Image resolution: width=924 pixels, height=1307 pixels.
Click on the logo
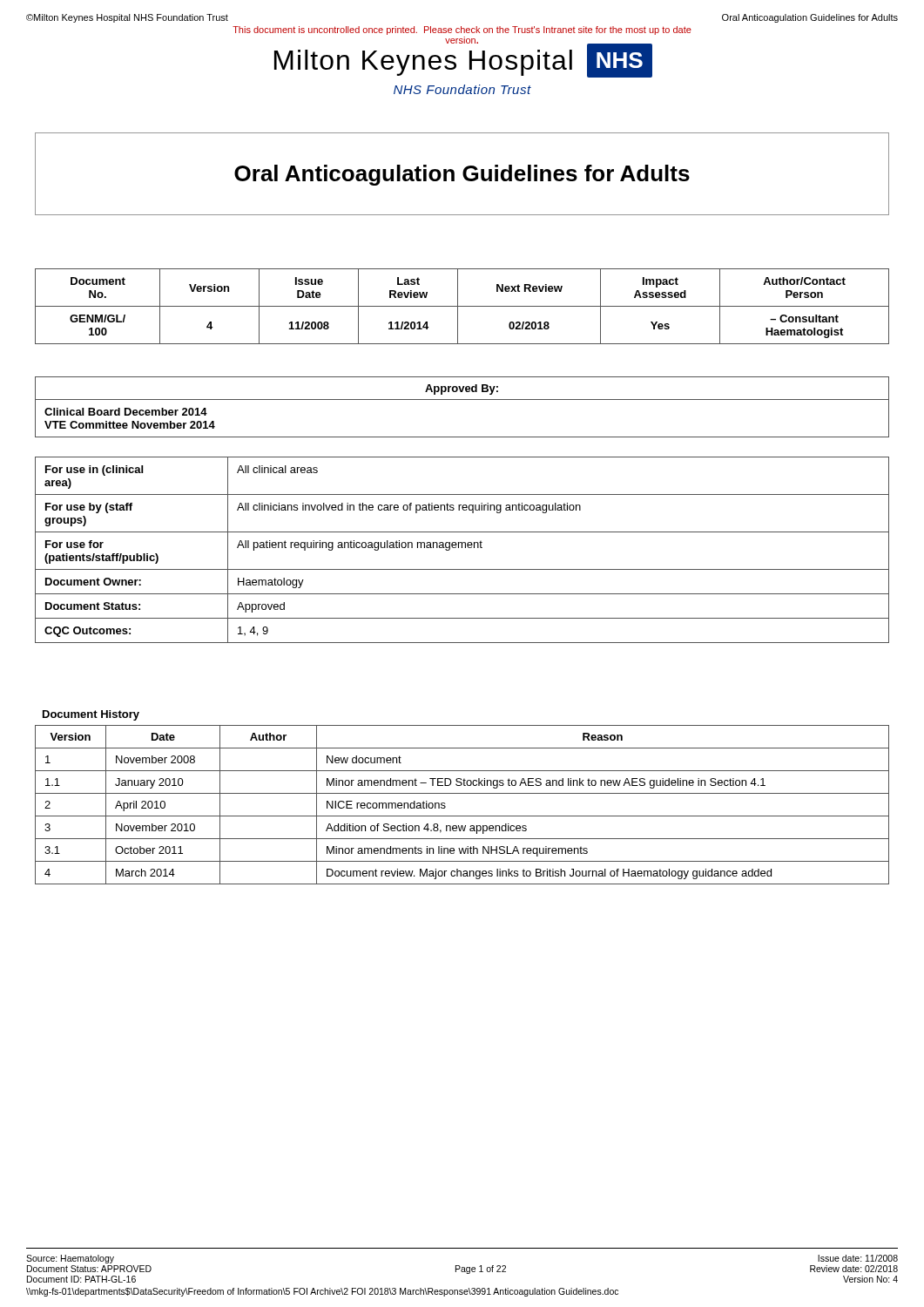(x=462, y=70)
